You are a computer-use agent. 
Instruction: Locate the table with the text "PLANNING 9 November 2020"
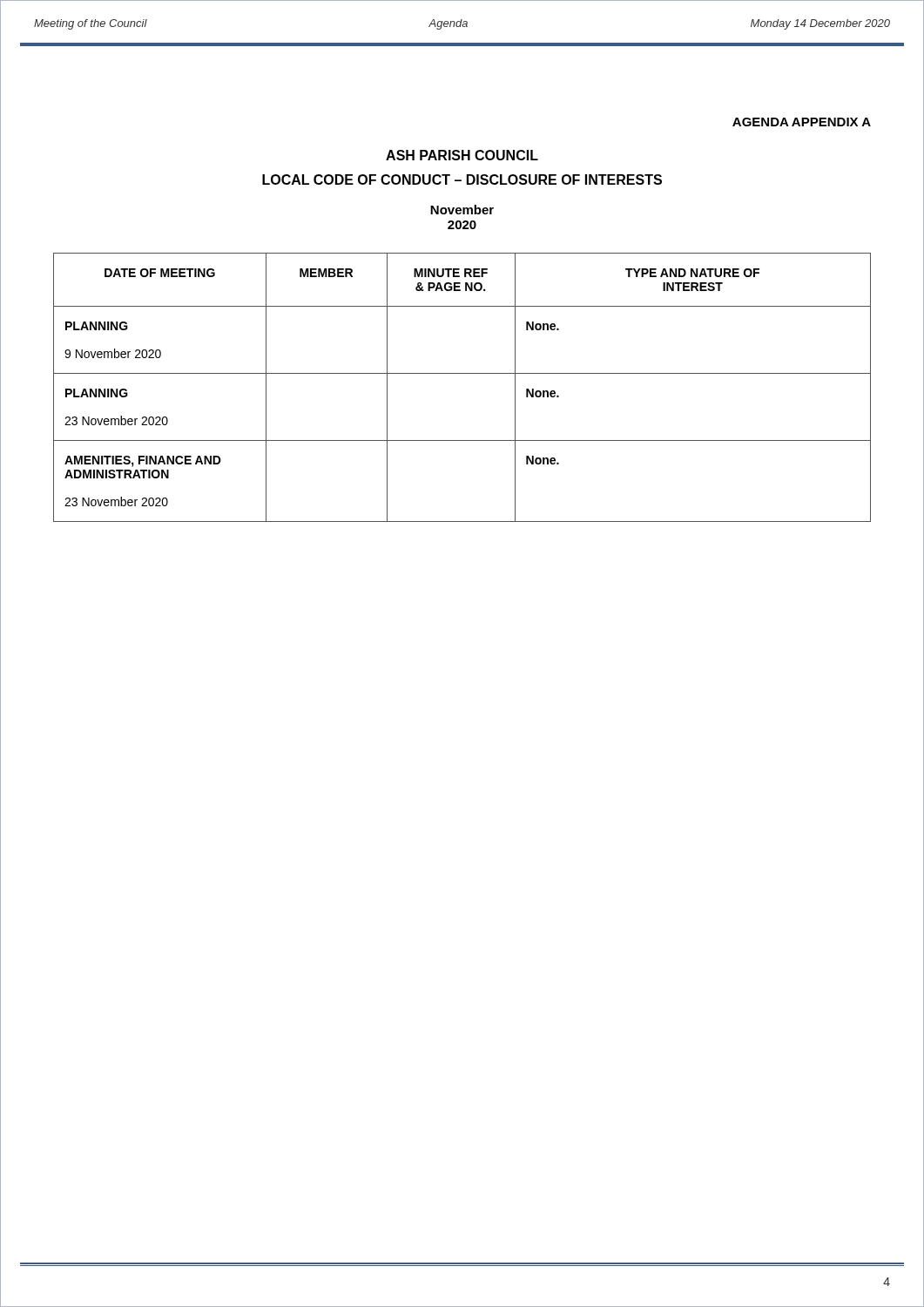(x=462, y=387)
